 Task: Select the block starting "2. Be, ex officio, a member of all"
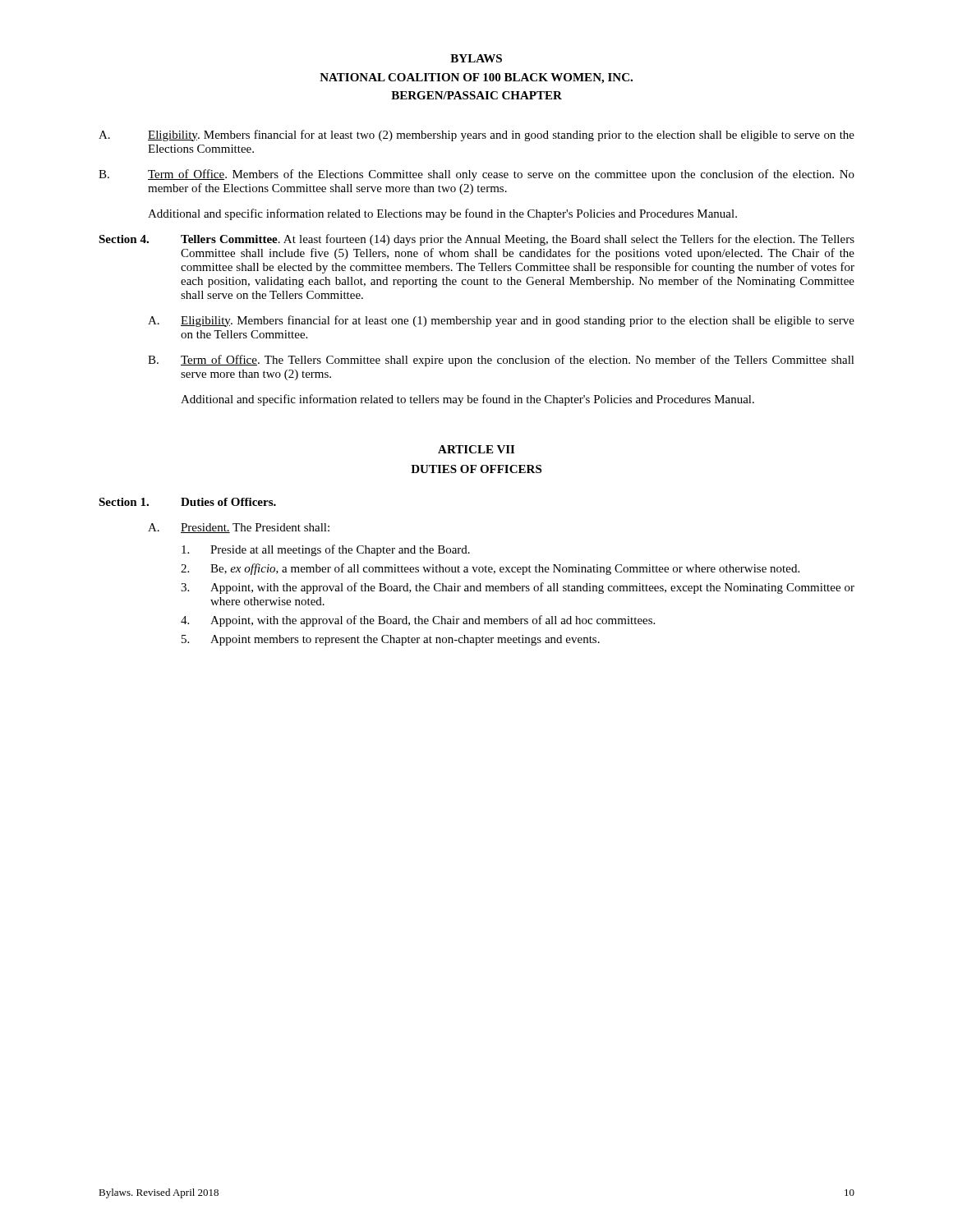tap(518, 568)
